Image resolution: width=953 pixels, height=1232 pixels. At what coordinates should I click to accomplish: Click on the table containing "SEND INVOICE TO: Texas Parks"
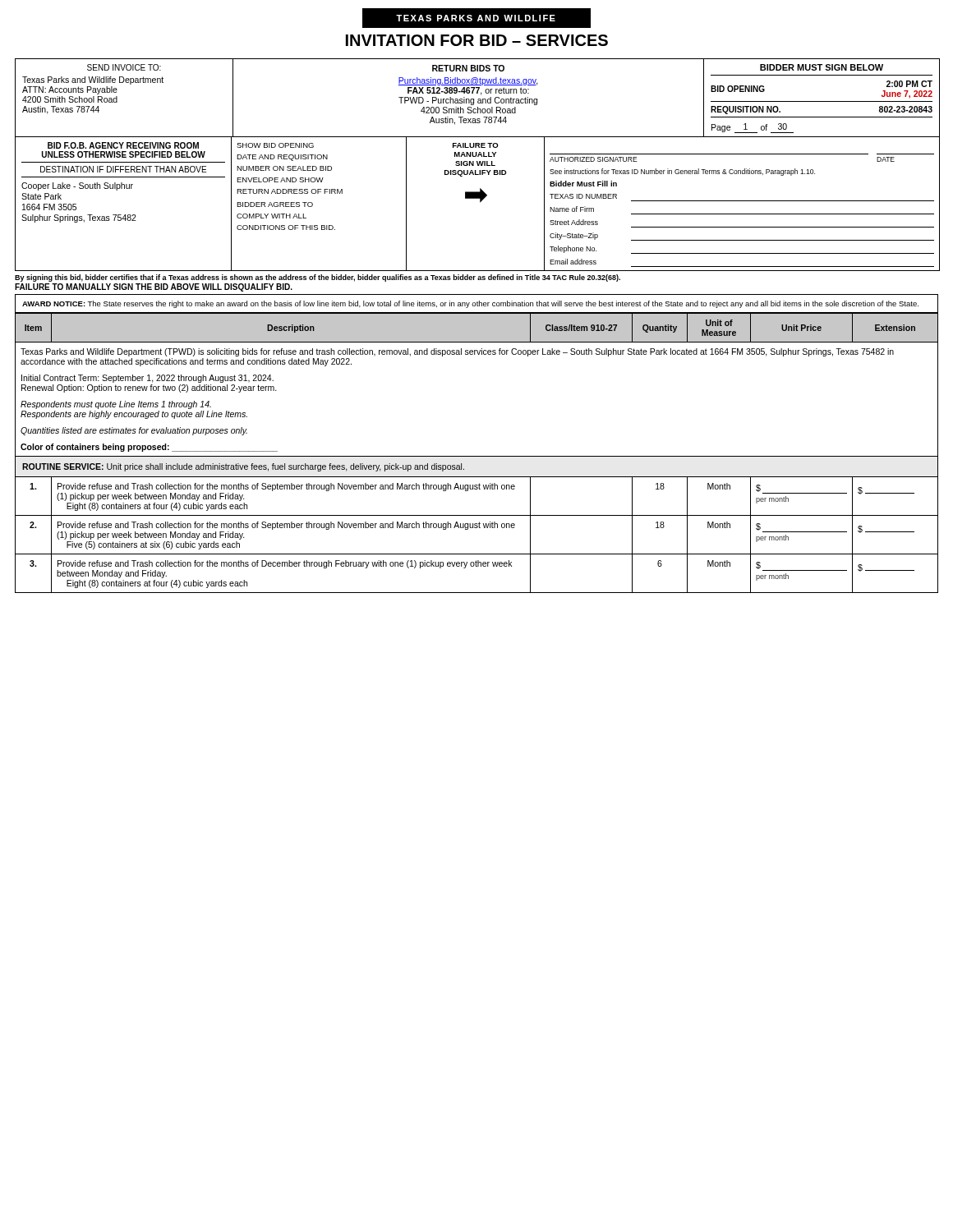477,98
